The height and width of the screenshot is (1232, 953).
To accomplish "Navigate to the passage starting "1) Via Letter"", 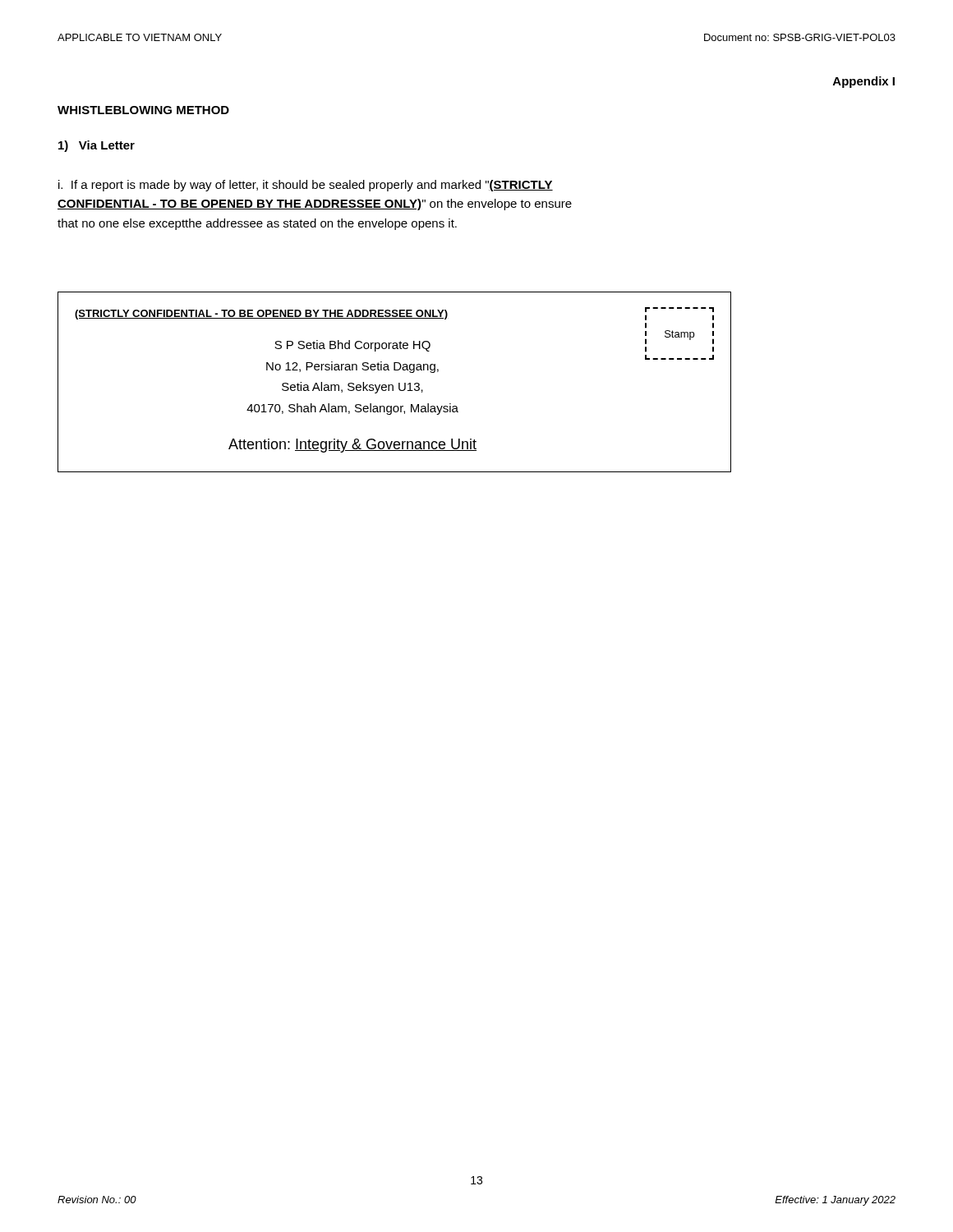I will click(x=96, y=145).
